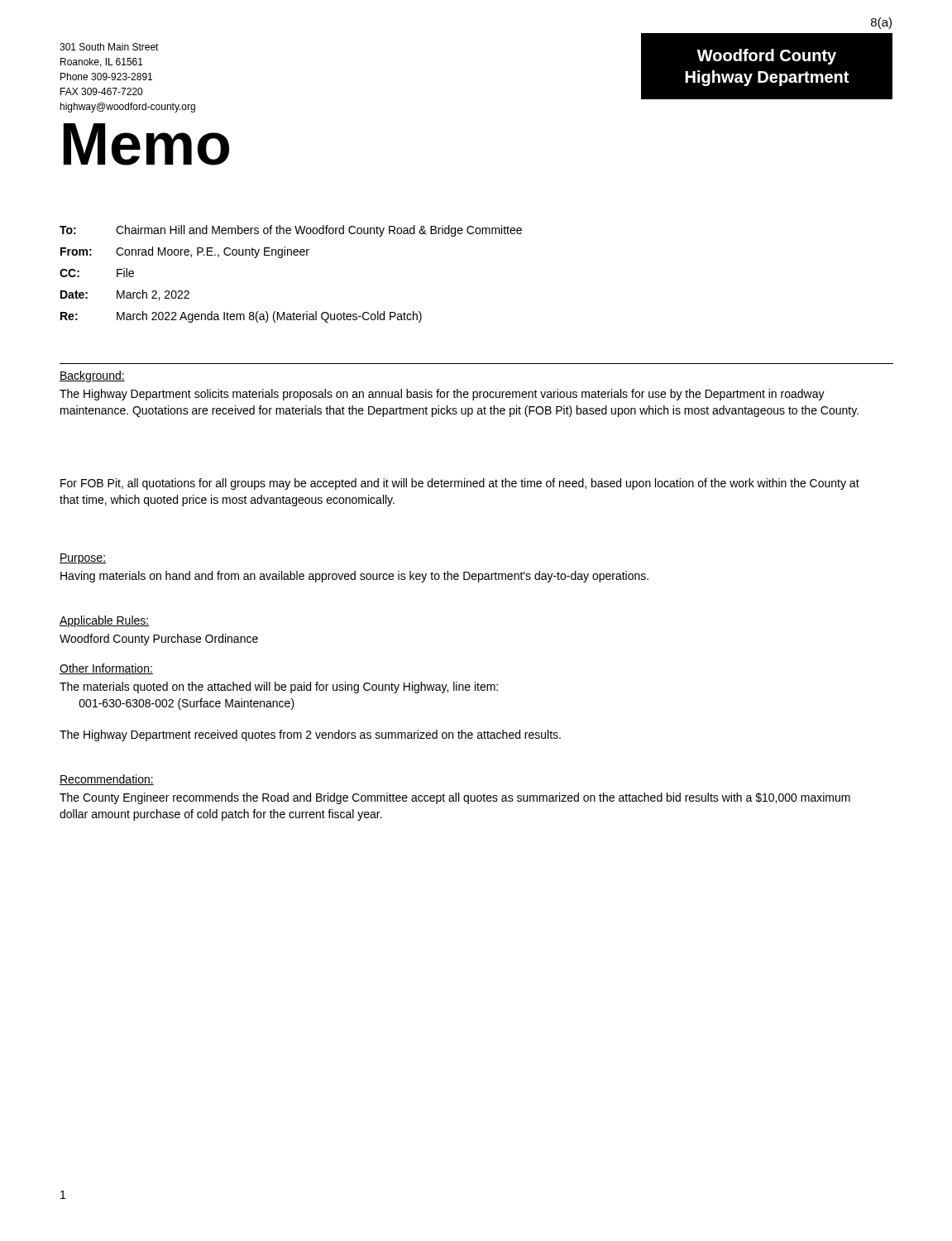Find the element starting "Other Information:"
The height and width of the screenshot is (1241, 952).
click(x=106, y=668)
